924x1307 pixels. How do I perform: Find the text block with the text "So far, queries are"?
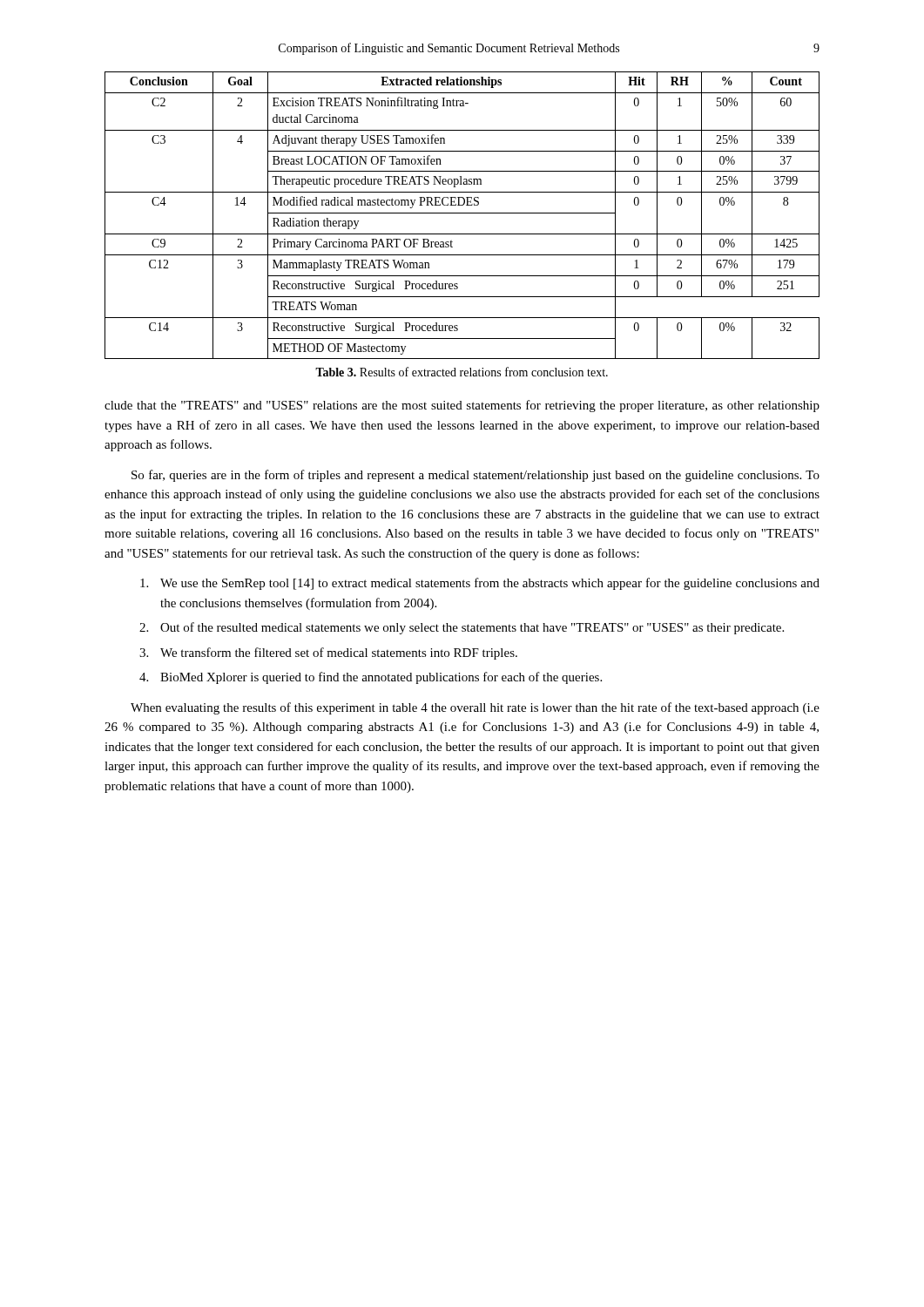[462, 514]
